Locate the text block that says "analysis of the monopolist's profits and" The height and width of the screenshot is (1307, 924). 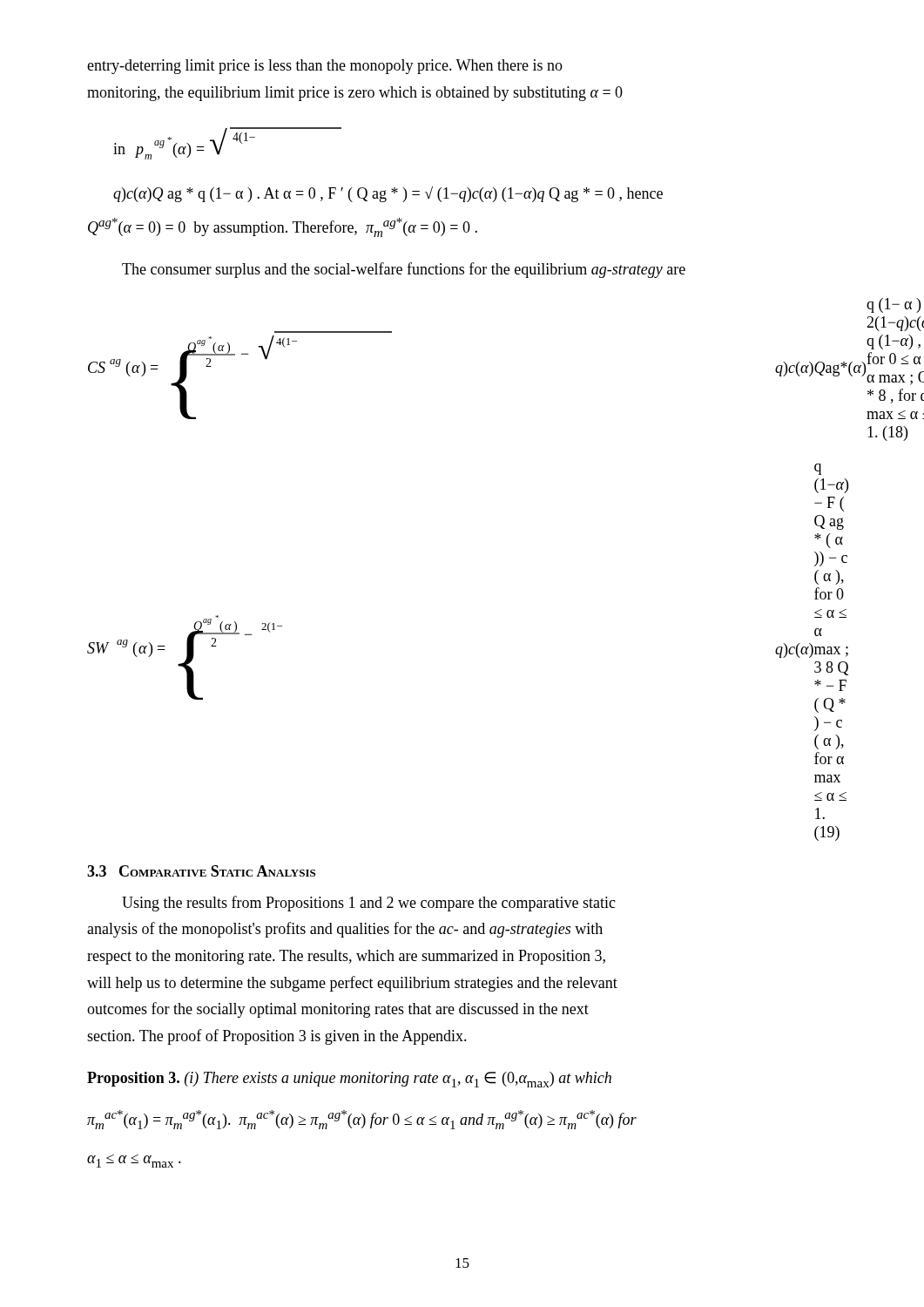[345, 929]
